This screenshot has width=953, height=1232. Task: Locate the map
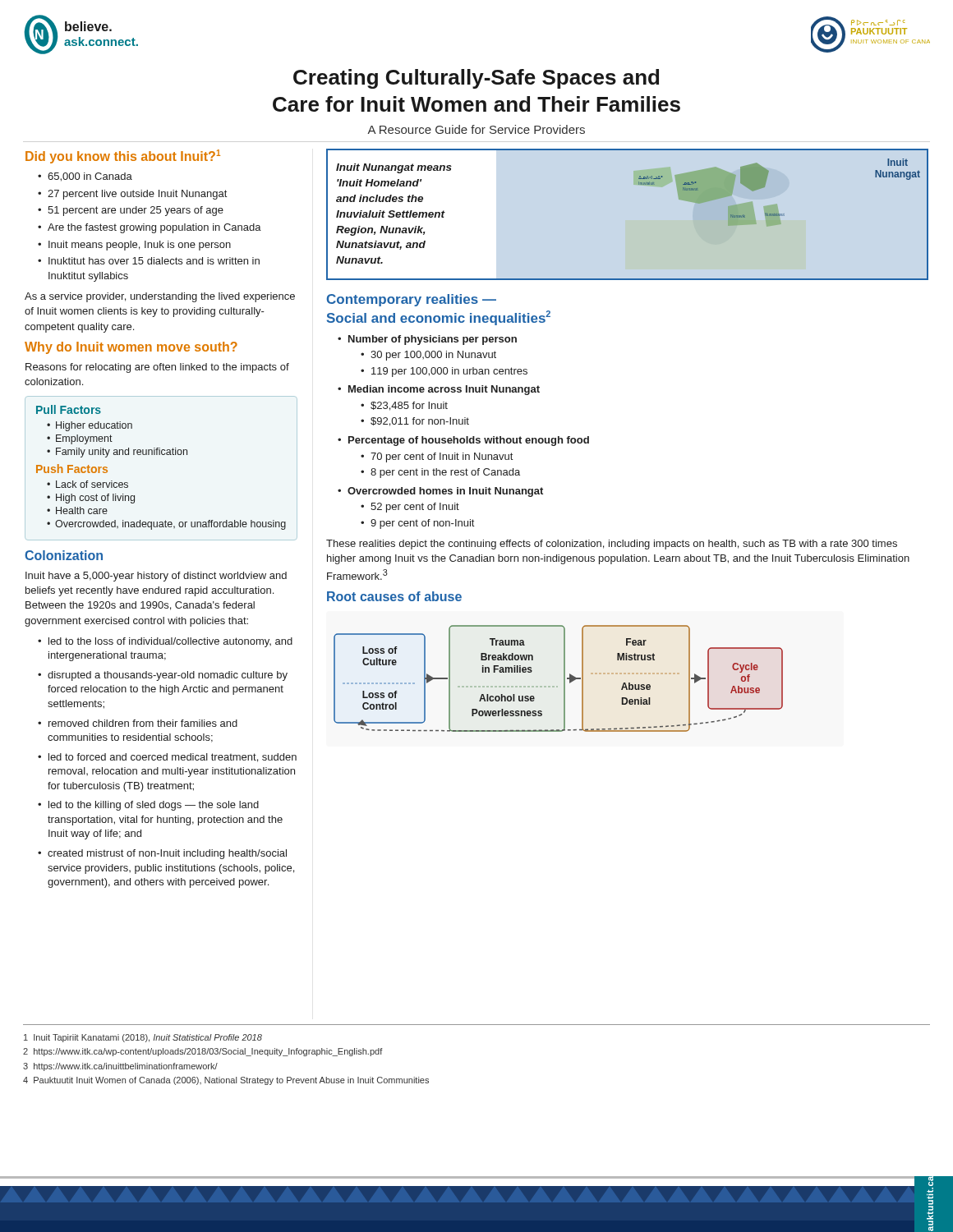point(627,214)
